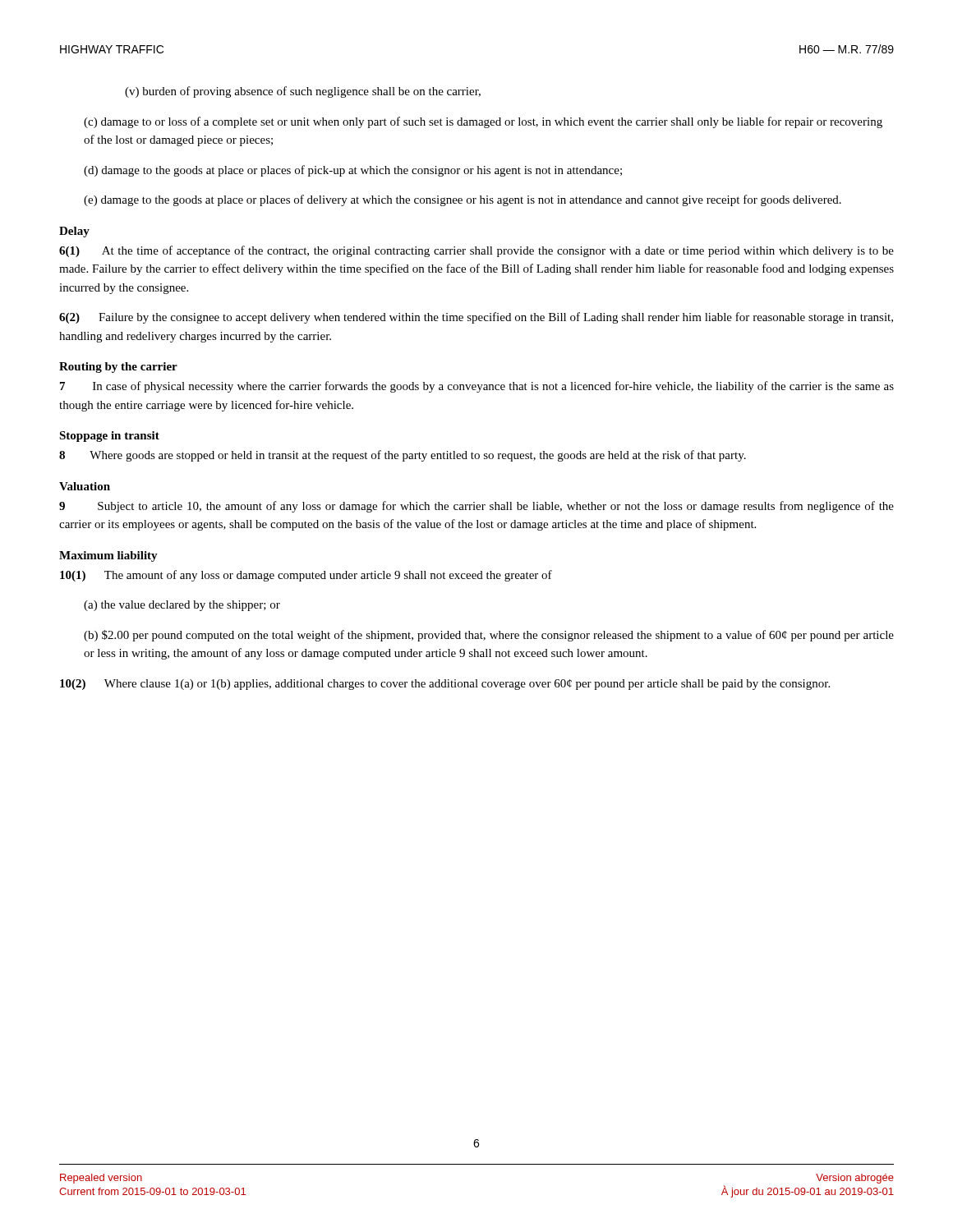Point to the region starting "(e) damage to"
This screenshot has height=1232, width=953.
tap(463, 200)
